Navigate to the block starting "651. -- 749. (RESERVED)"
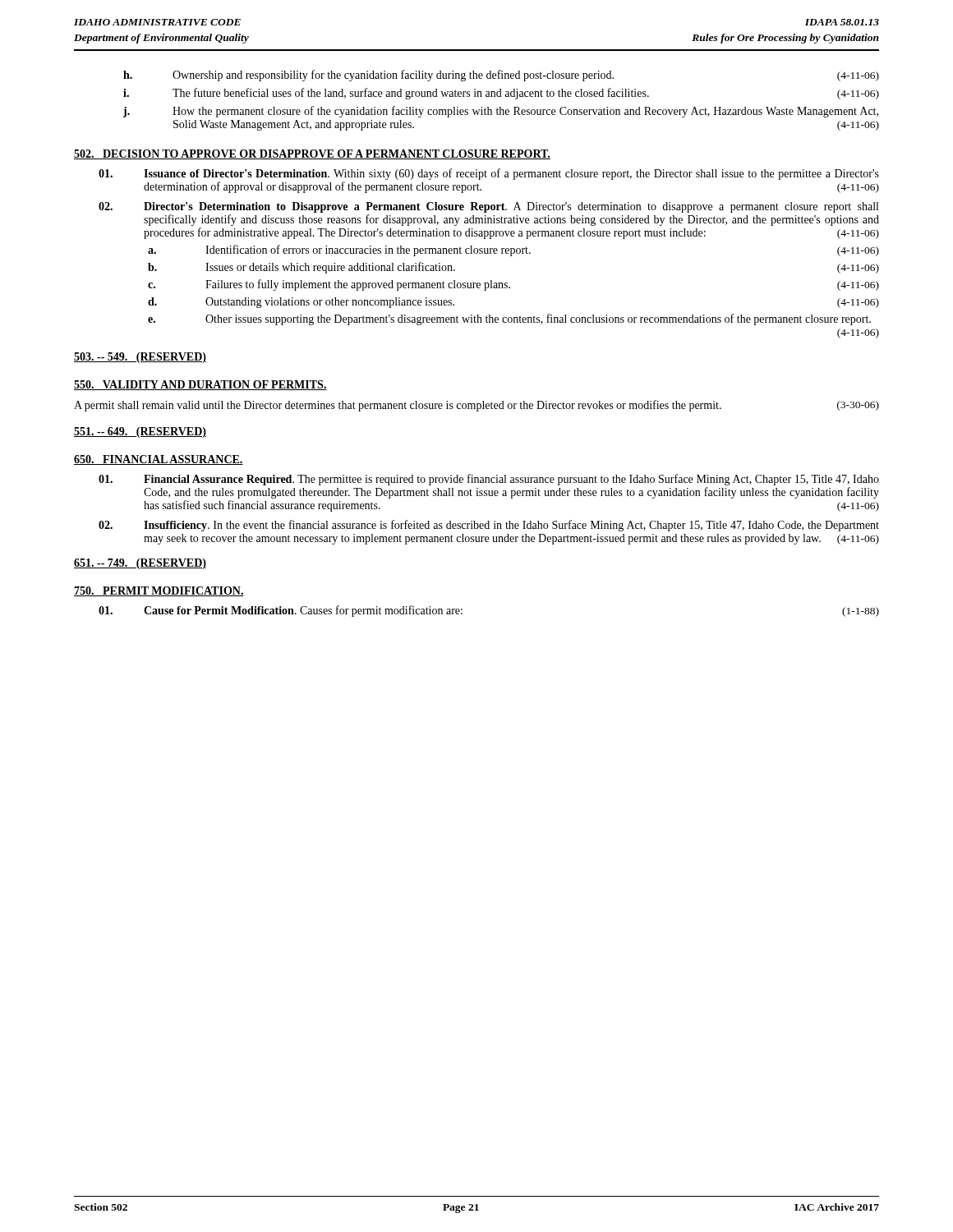The image size is (953, 1232). tap(140, 563)
